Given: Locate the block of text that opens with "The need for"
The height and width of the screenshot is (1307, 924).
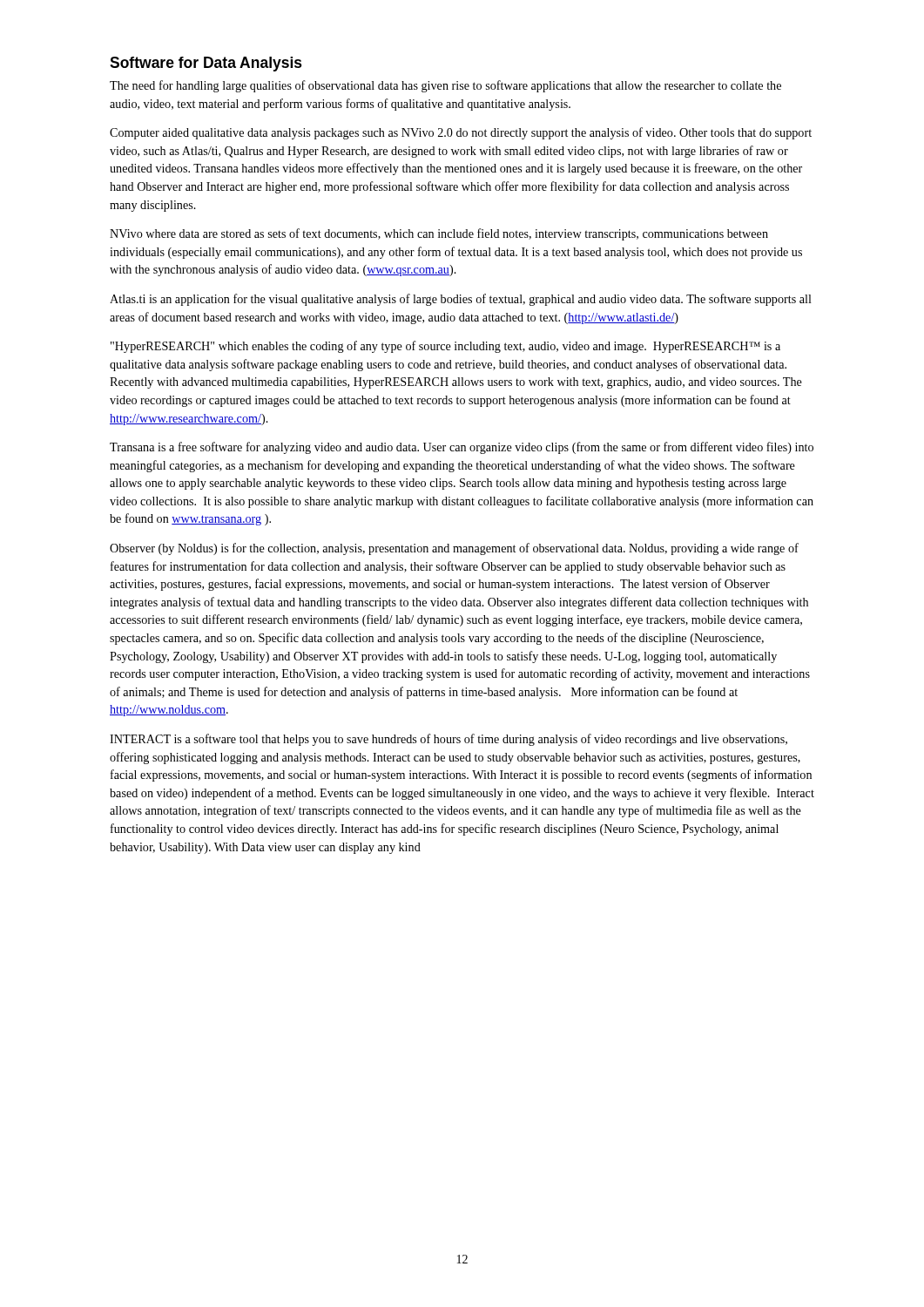Looking at the screenshot, I should coord(446,94).
